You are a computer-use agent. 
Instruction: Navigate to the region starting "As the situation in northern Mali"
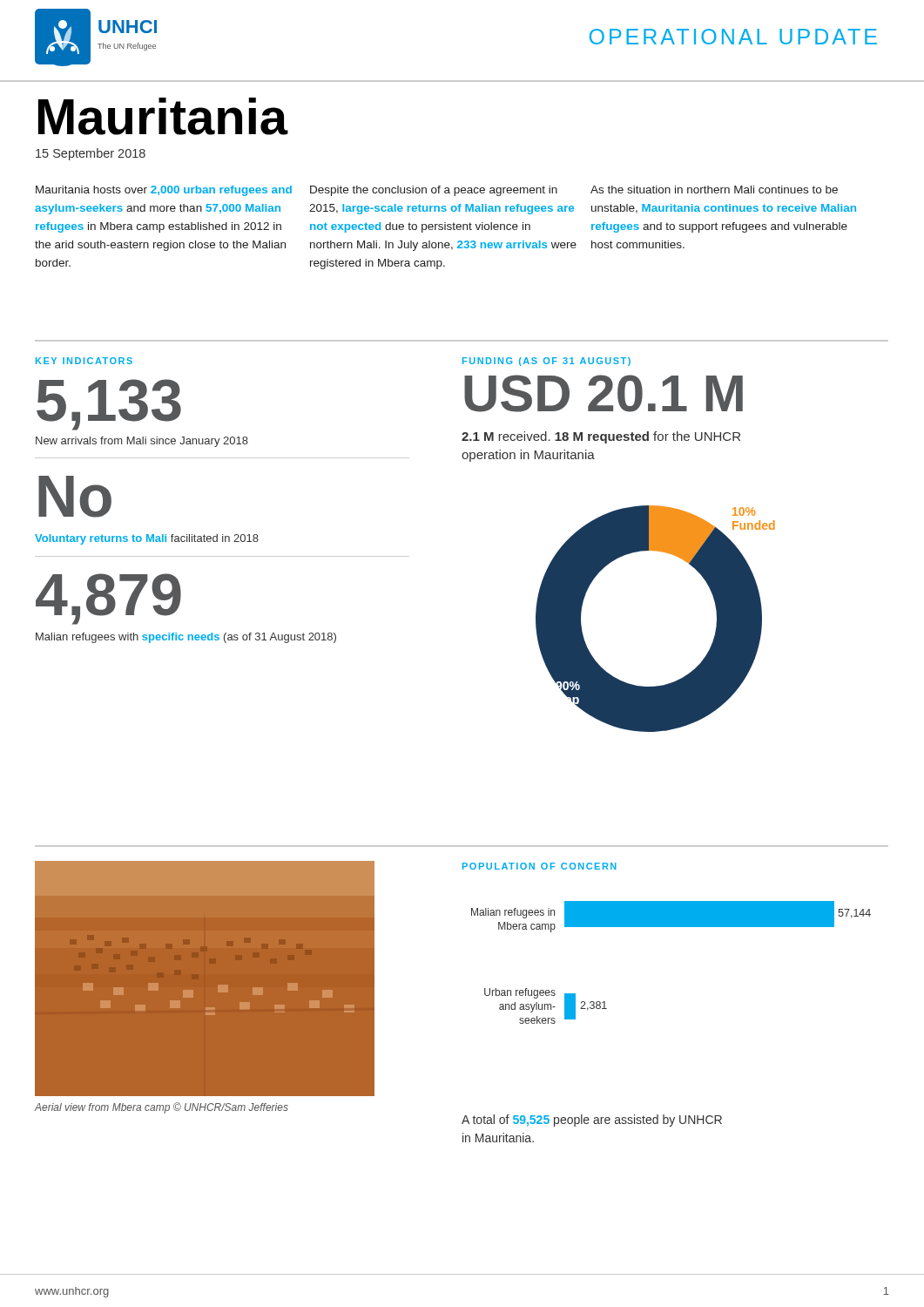[x=724, y=217]
